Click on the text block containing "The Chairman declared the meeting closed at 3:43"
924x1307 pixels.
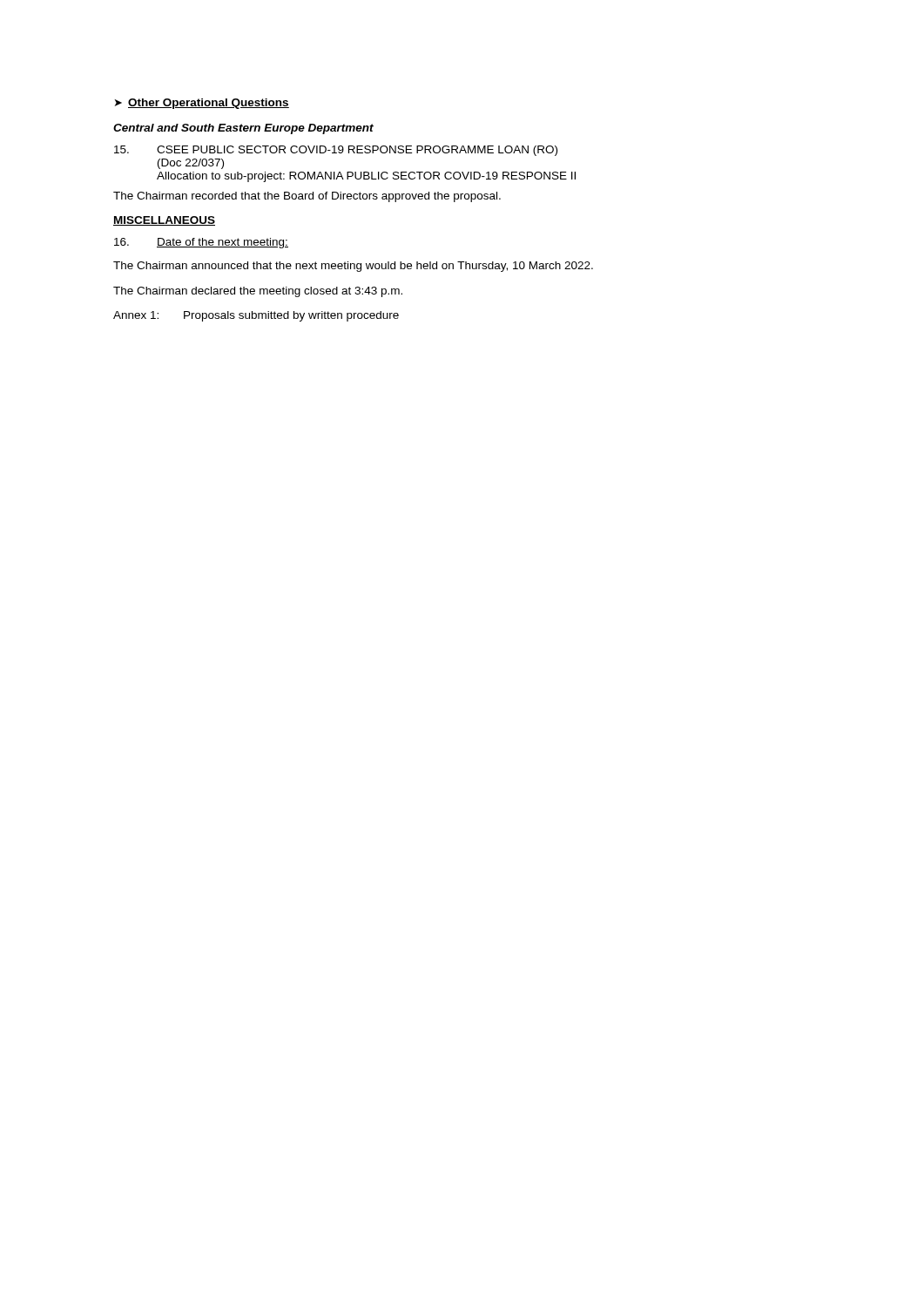tap(258, 290)
